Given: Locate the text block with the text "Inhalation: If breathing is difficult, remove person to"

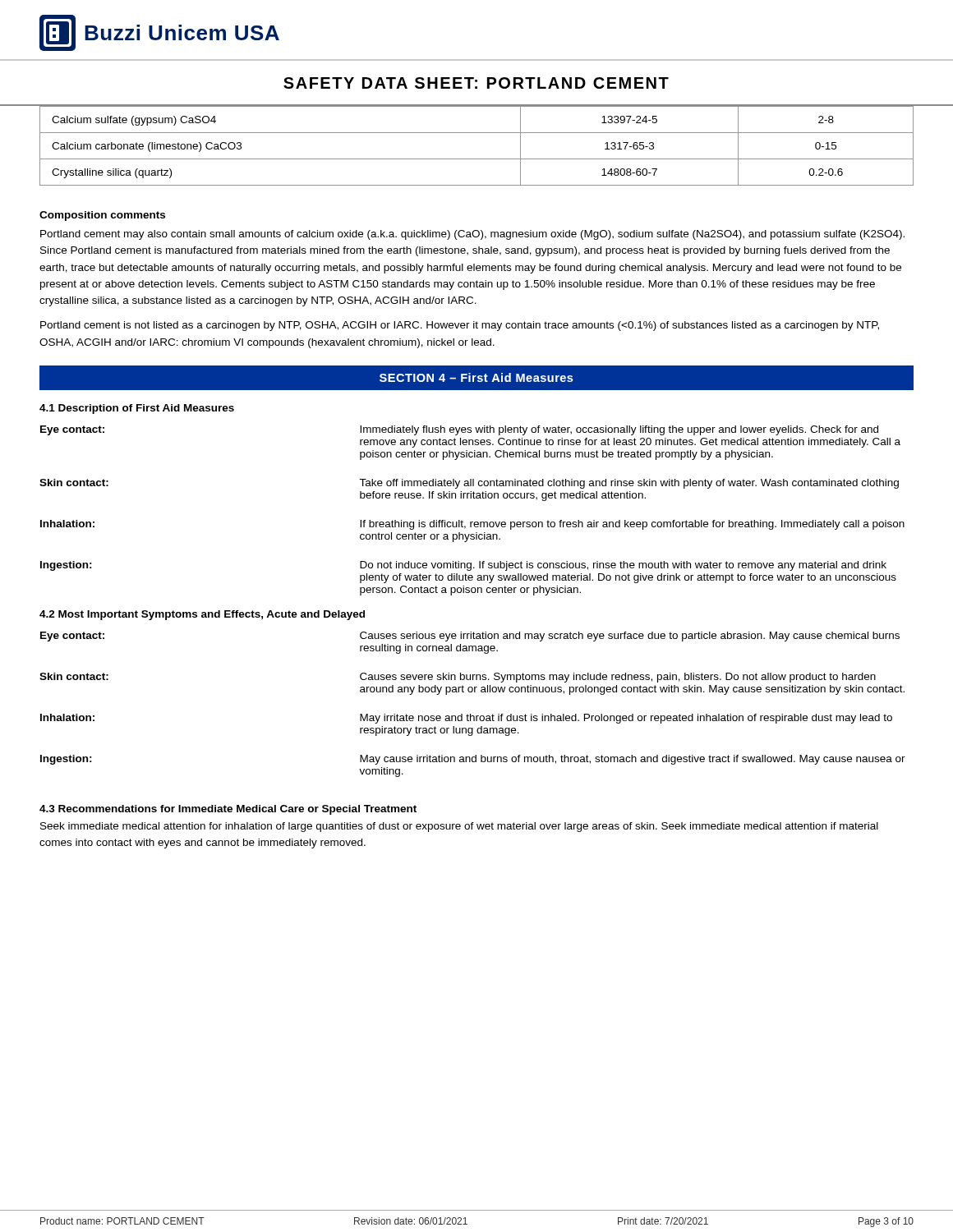Looking at the screenshot, I should click(x=476, y=530).
